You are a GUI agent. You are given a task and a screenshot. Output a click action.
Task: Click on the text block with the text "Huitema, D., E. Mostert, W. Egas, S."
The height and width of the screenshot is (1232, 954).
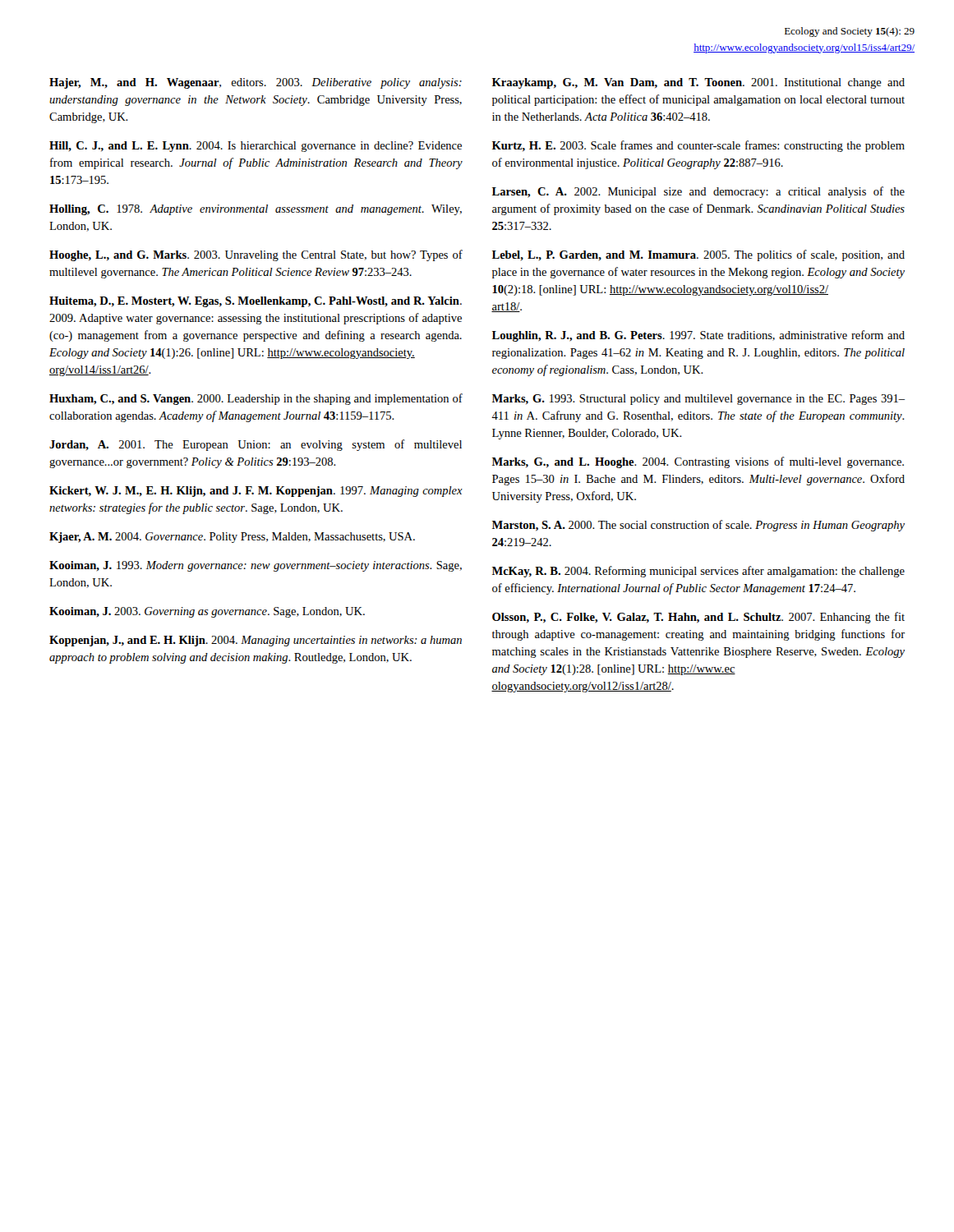(x=256, y=335)
